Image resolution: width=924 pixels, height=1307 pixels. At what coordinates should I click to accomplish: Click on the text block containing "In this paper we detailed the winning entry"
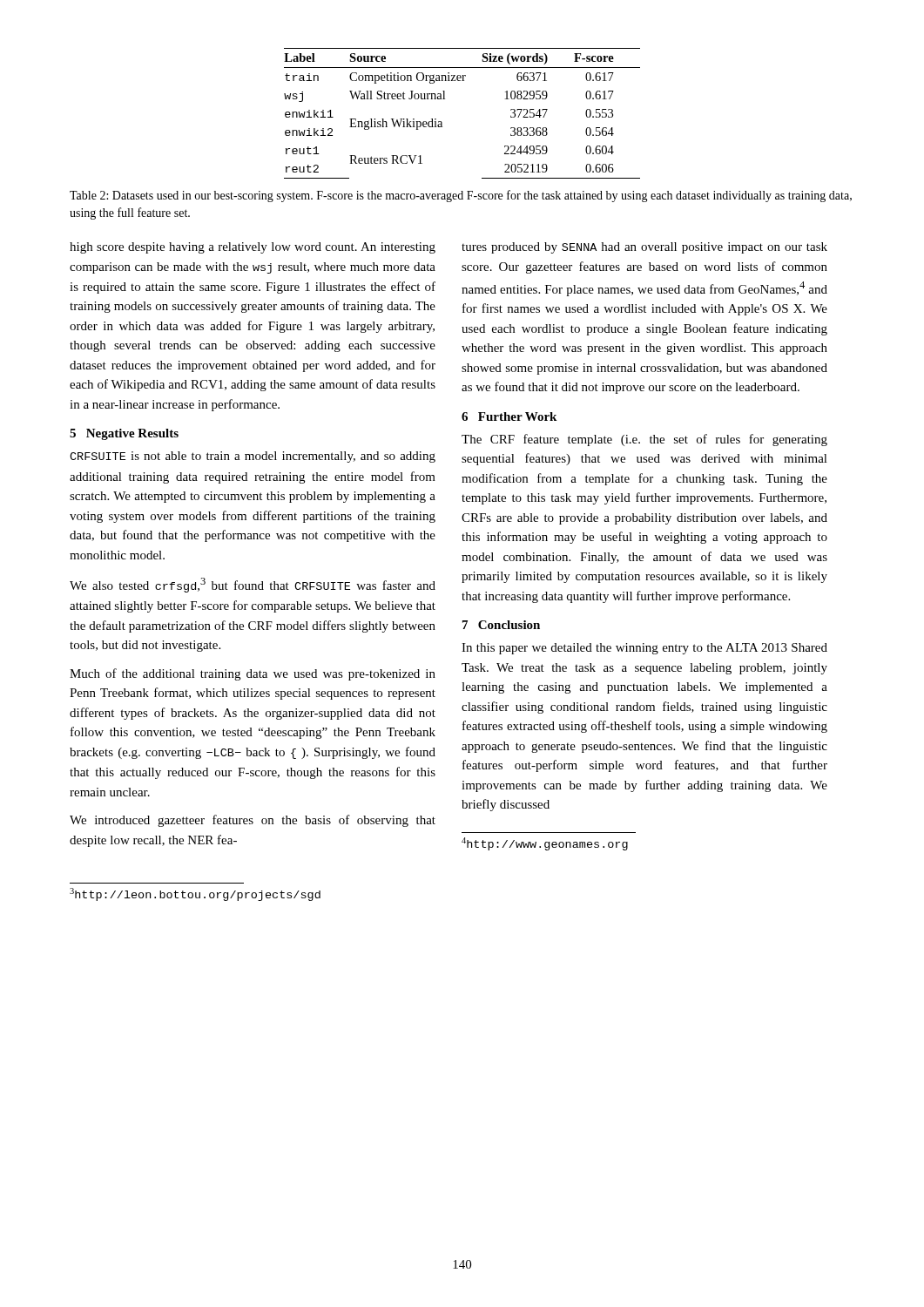644,726
